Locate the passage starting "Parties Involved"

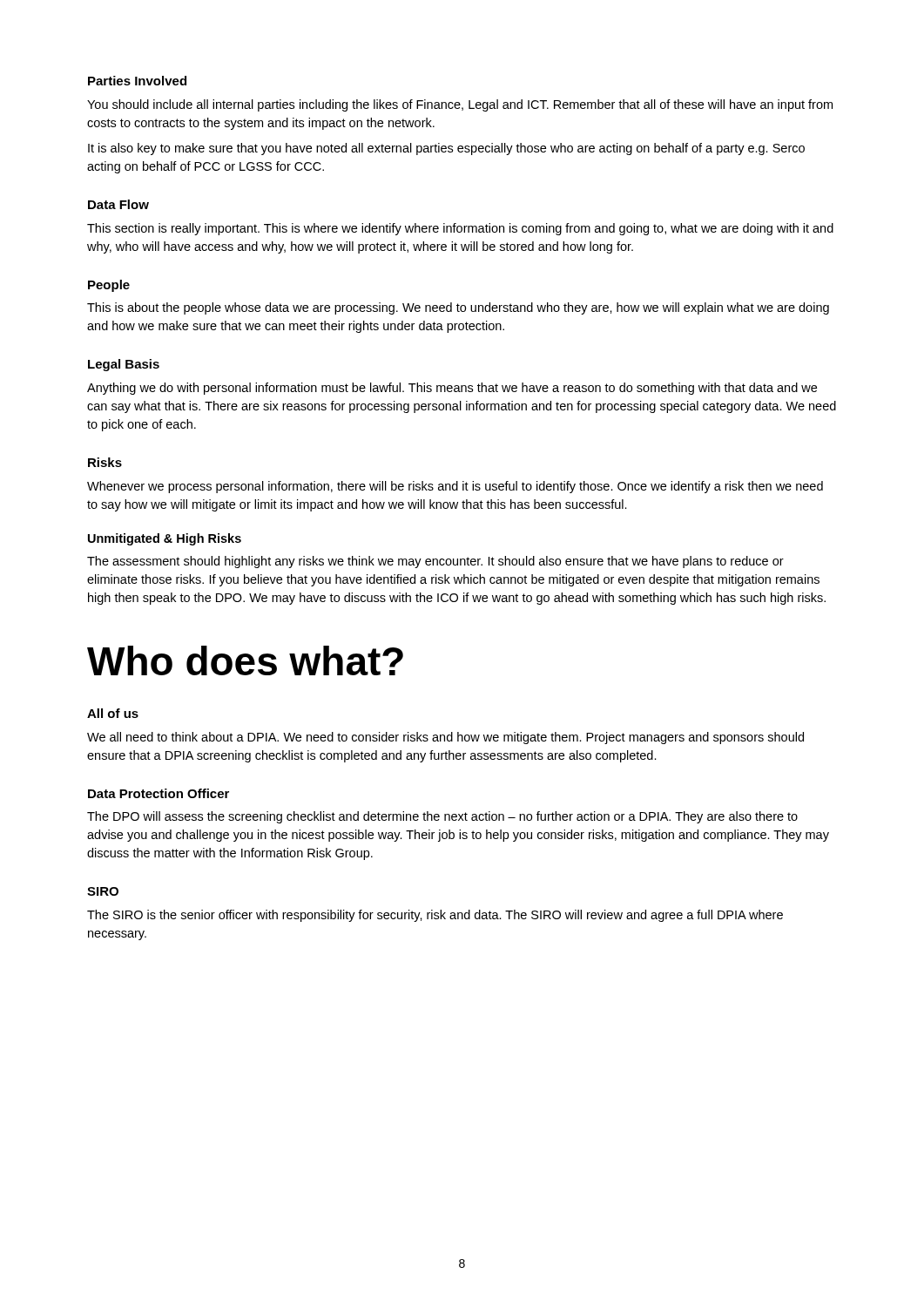tap(137, 81)
